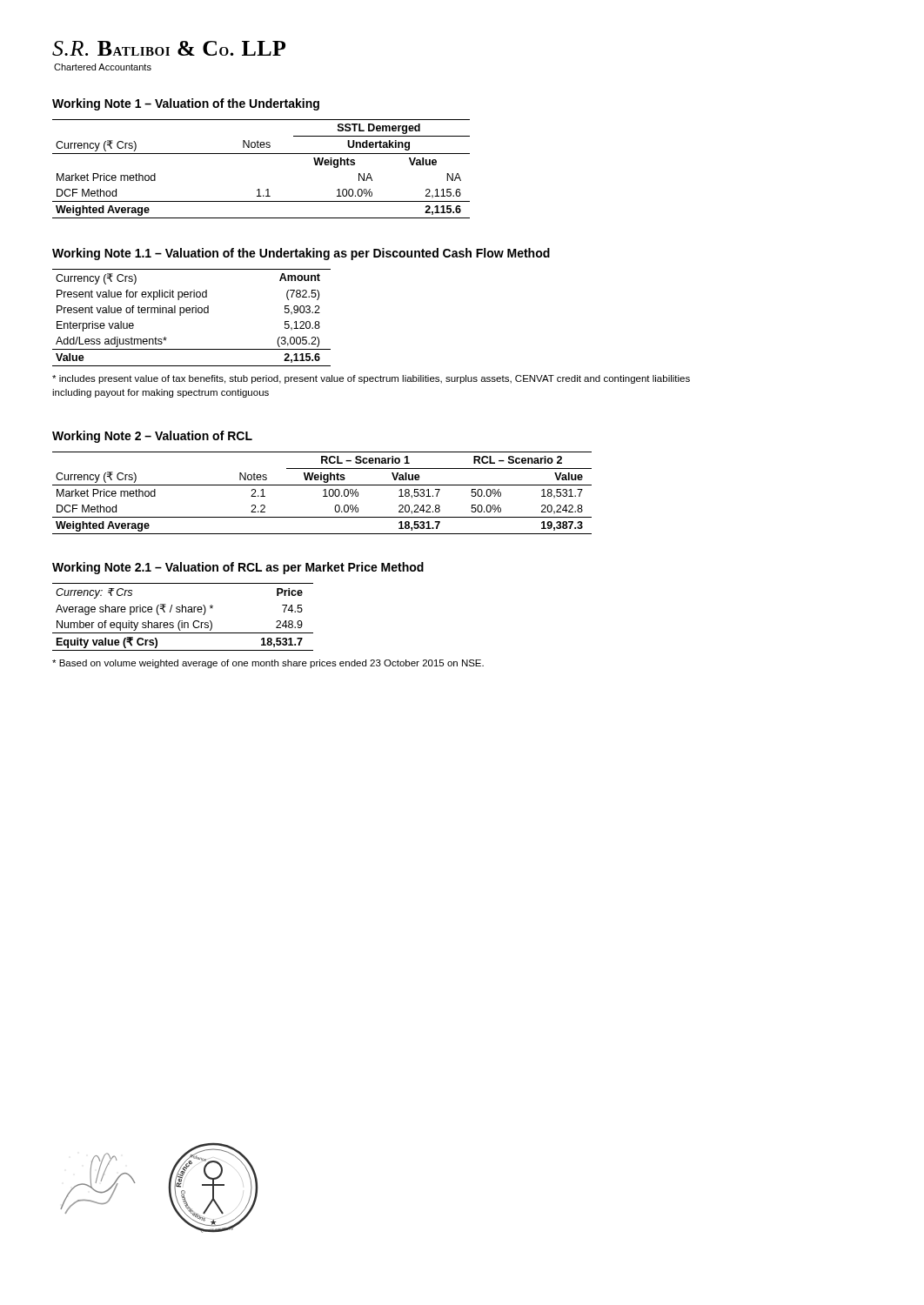Find the footnote that reads "Based on volume weighted average of one month"

pyautogui.click(x=268, y=663)
